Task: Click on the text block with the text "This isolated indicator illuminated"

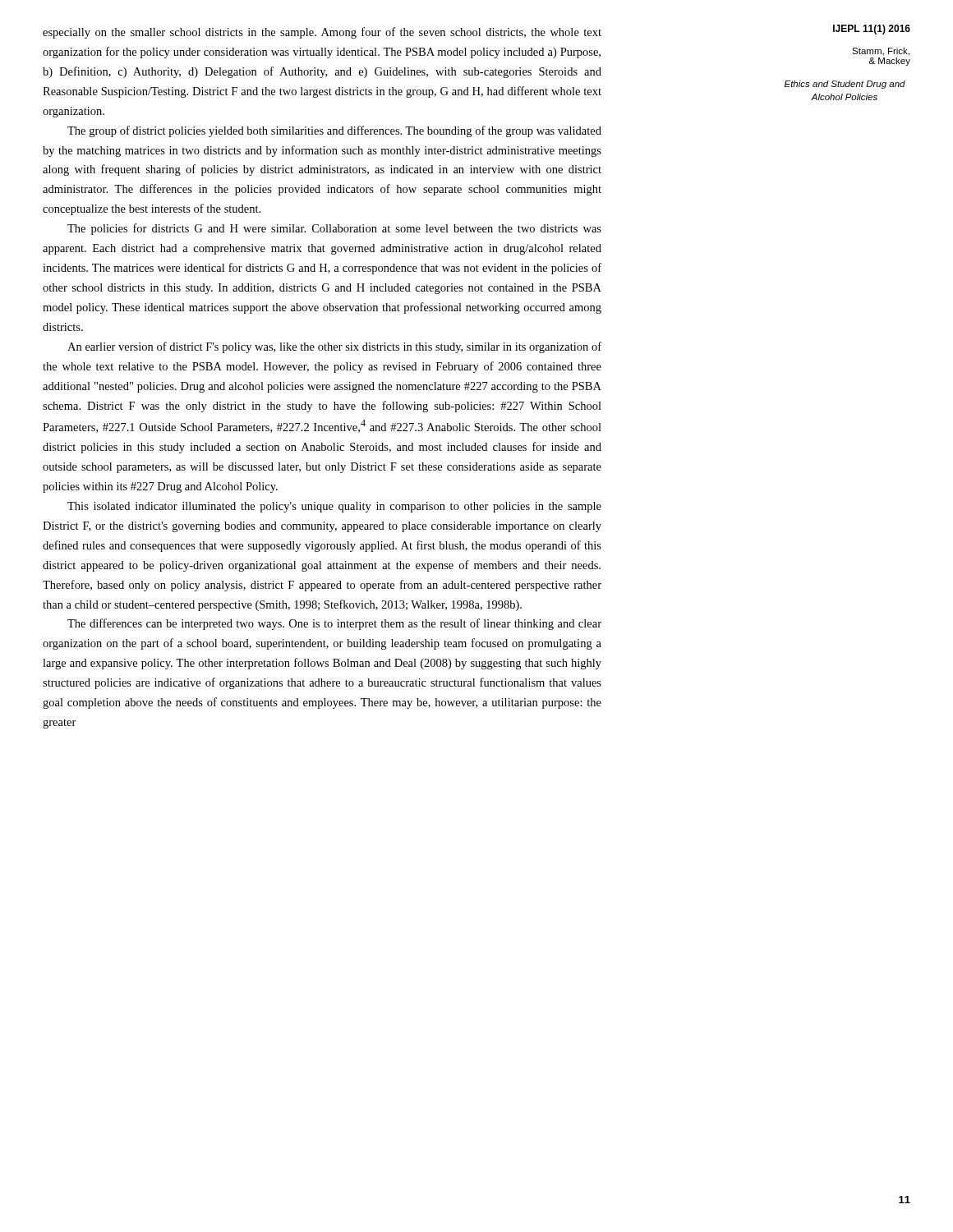Action: tap(322, 556)
